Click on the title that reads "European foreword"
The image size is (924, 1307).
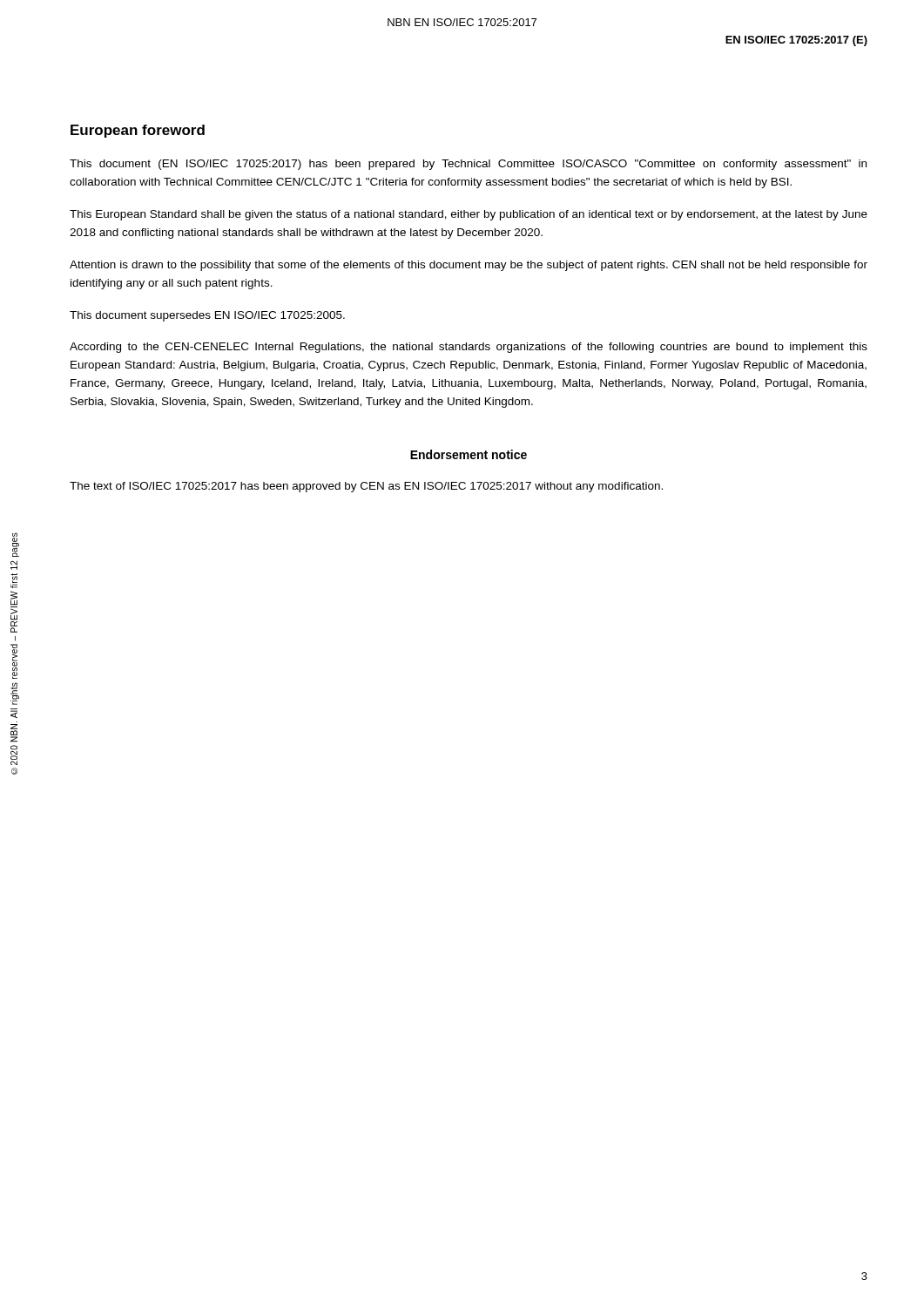pyautogui.click(x=138, y=130)
